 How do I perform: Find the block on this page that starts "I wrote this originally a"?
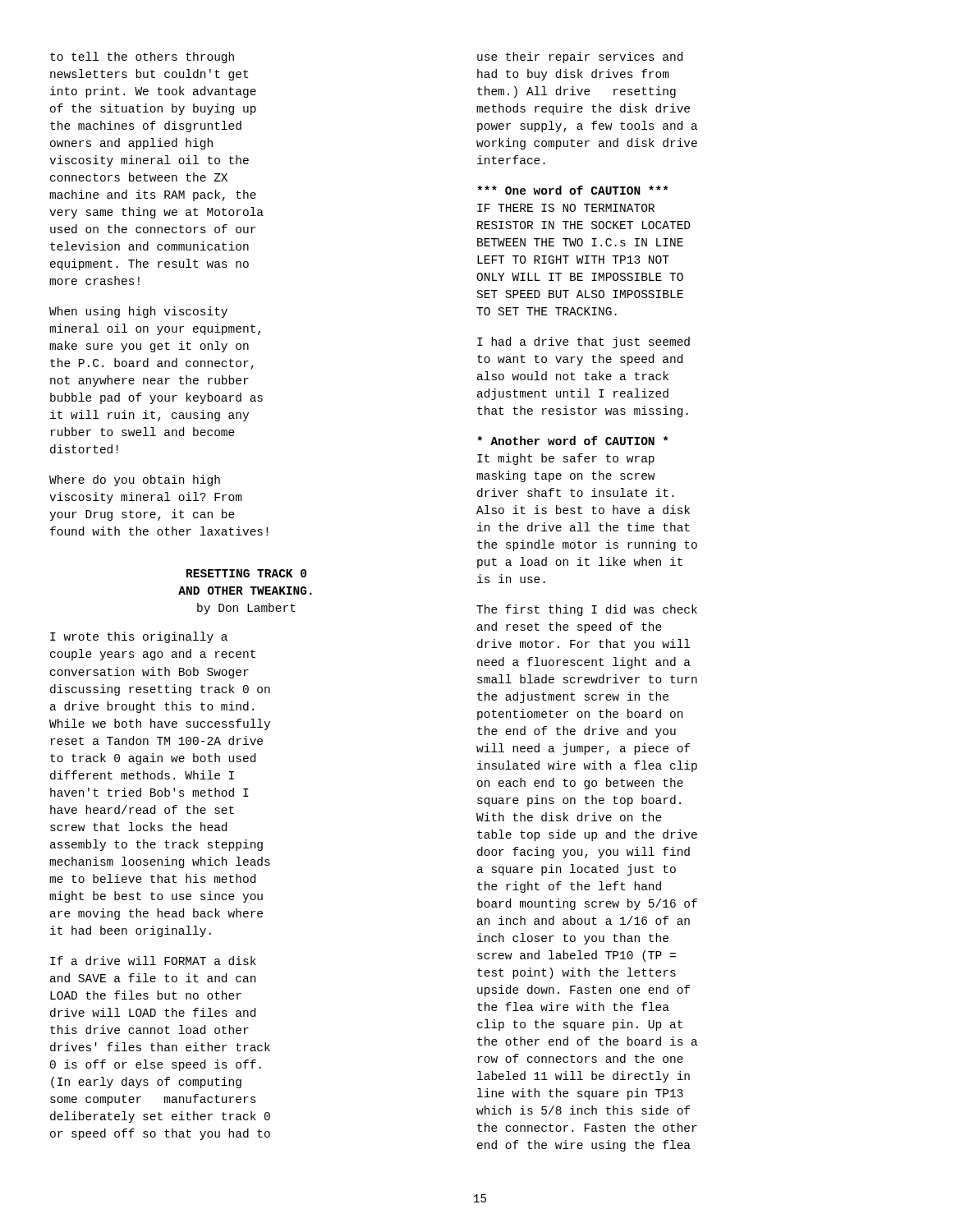160,784
